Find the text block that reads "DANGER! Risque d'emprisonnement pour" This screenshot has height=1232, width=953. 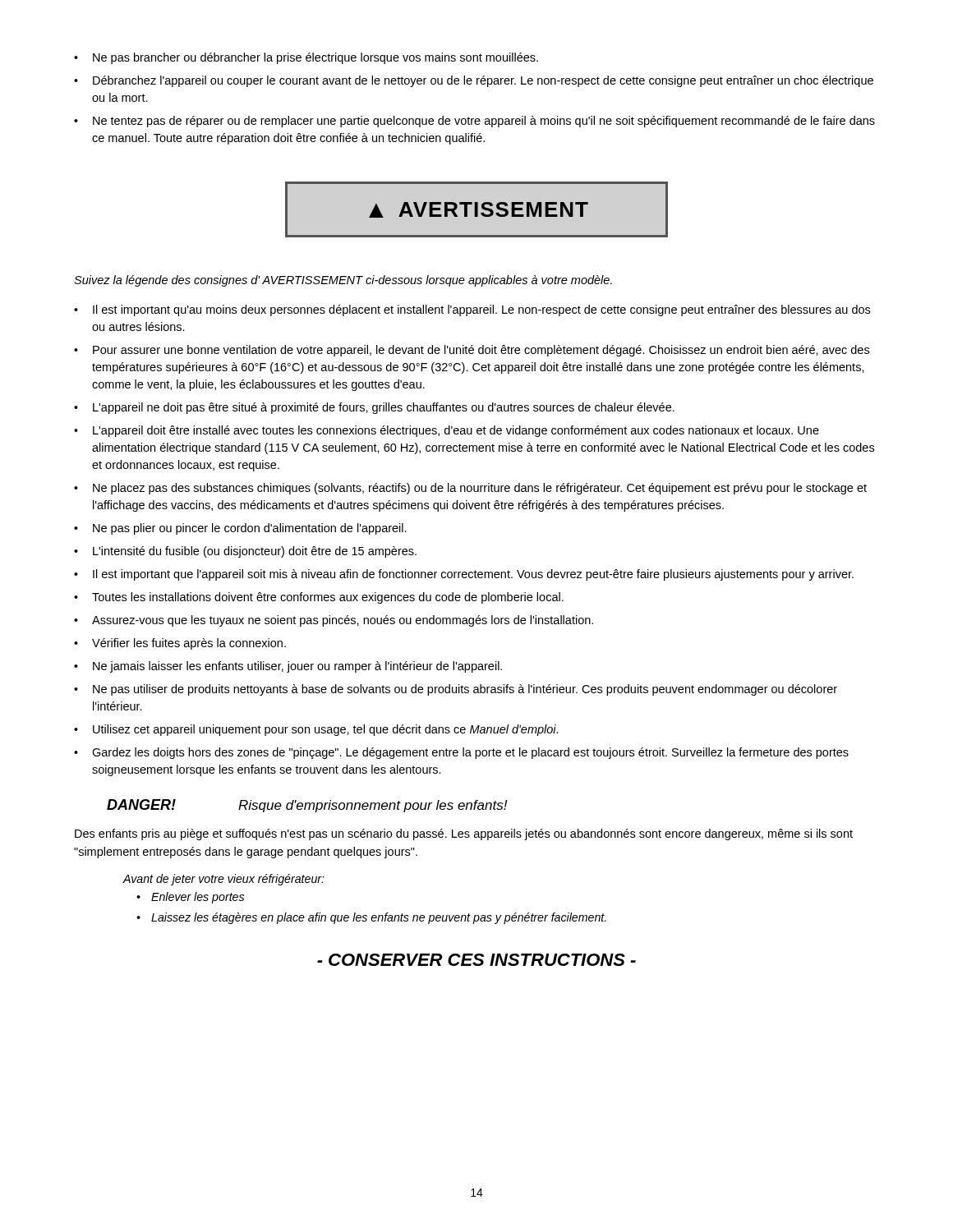point(307,805)
